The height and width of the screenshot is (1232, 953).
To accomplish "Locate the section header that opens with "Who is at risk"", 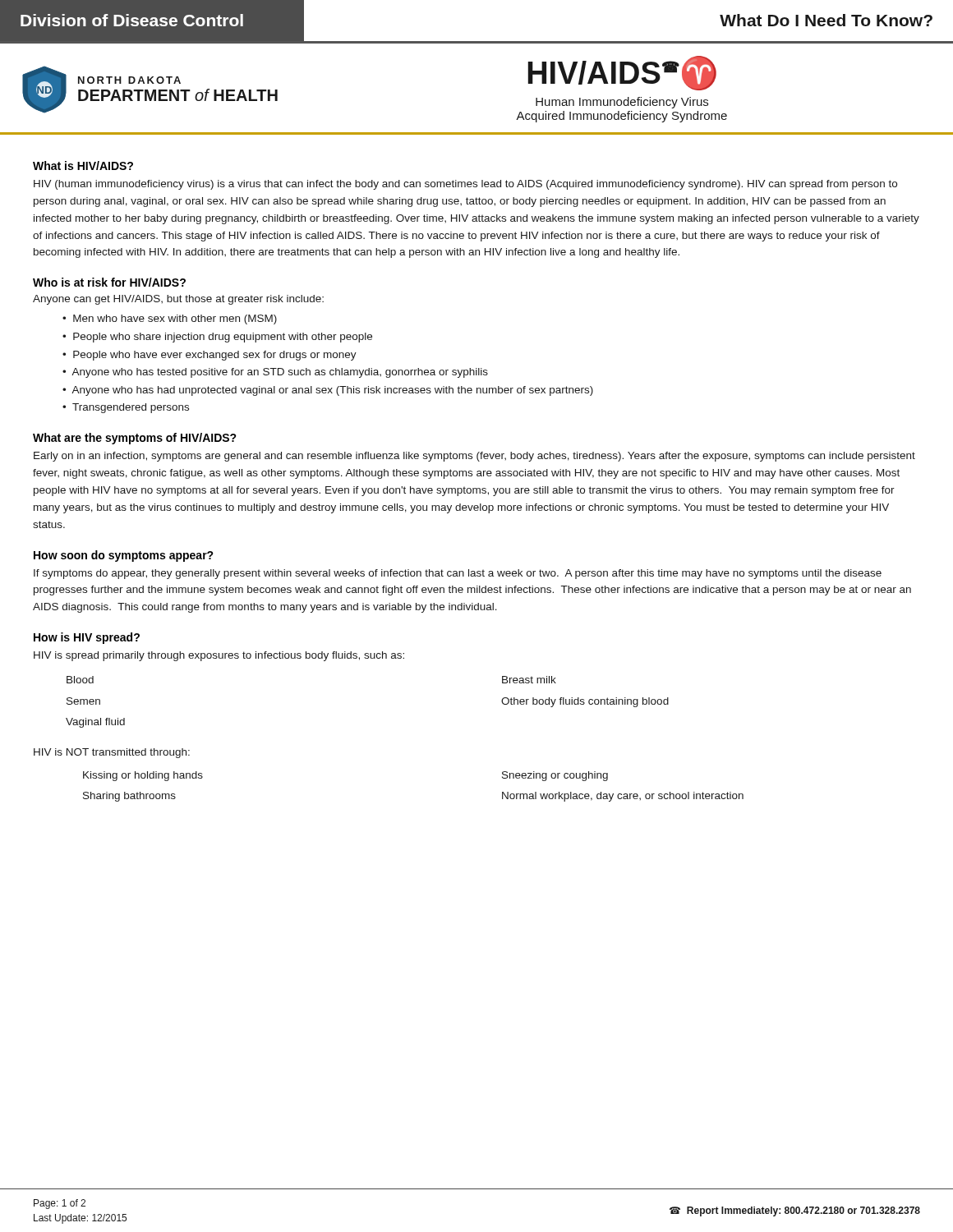I will click(110, 283).
